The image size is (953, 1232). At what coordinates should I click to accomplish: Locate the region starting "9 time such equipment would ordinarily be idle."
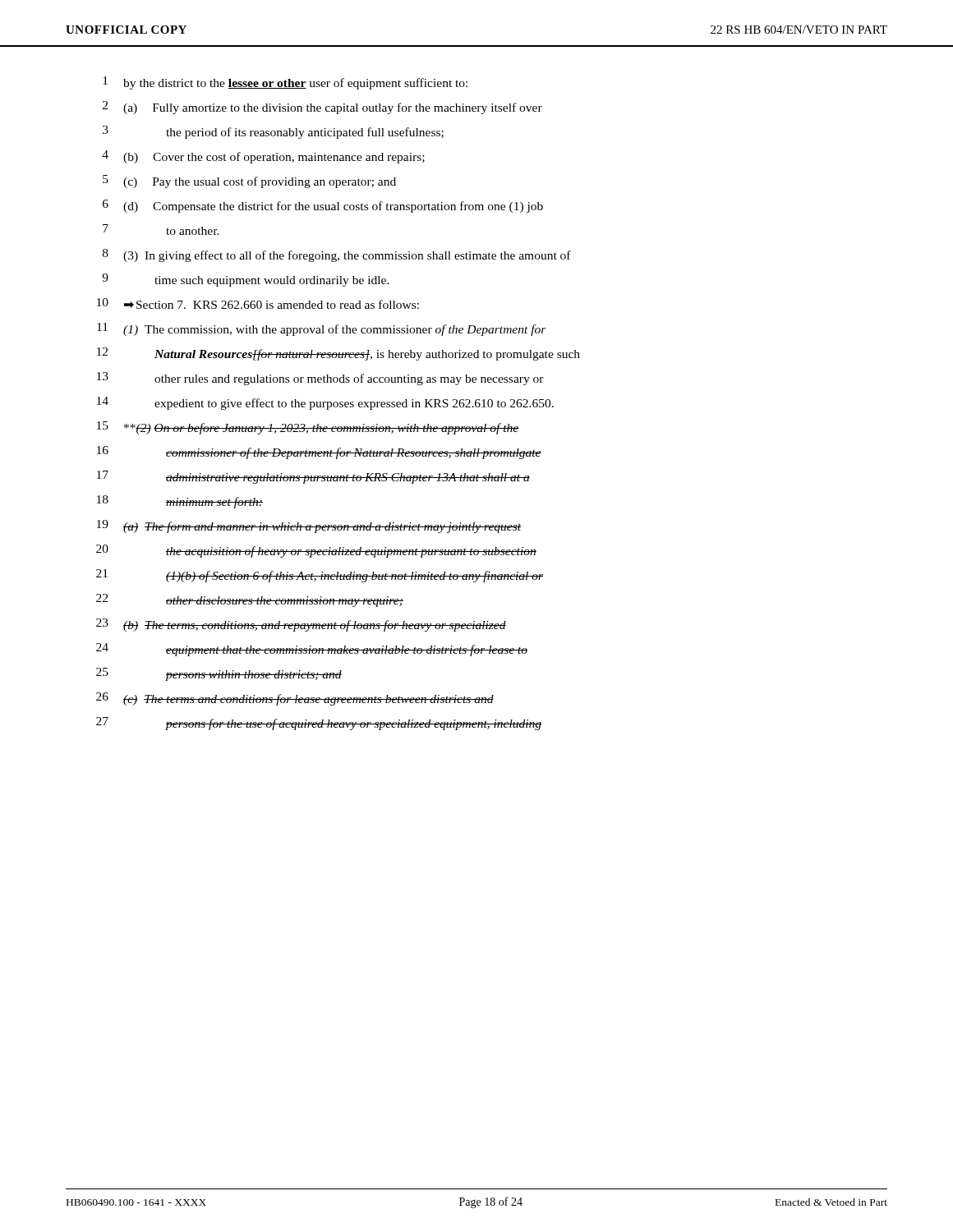point(246,280)
